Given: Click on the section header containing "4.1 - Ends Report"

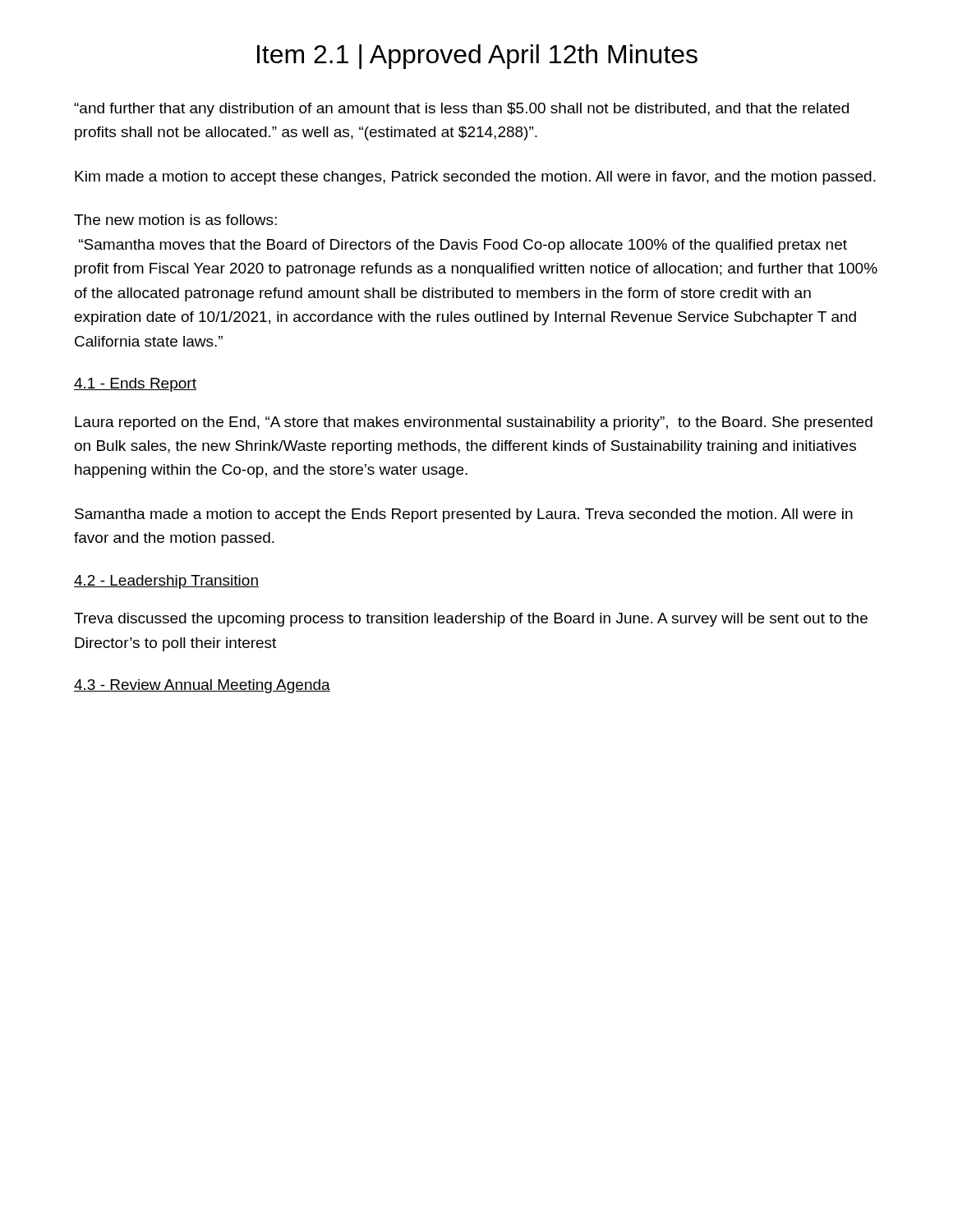Looking at the screenshot, I should [x=135, y=383].
